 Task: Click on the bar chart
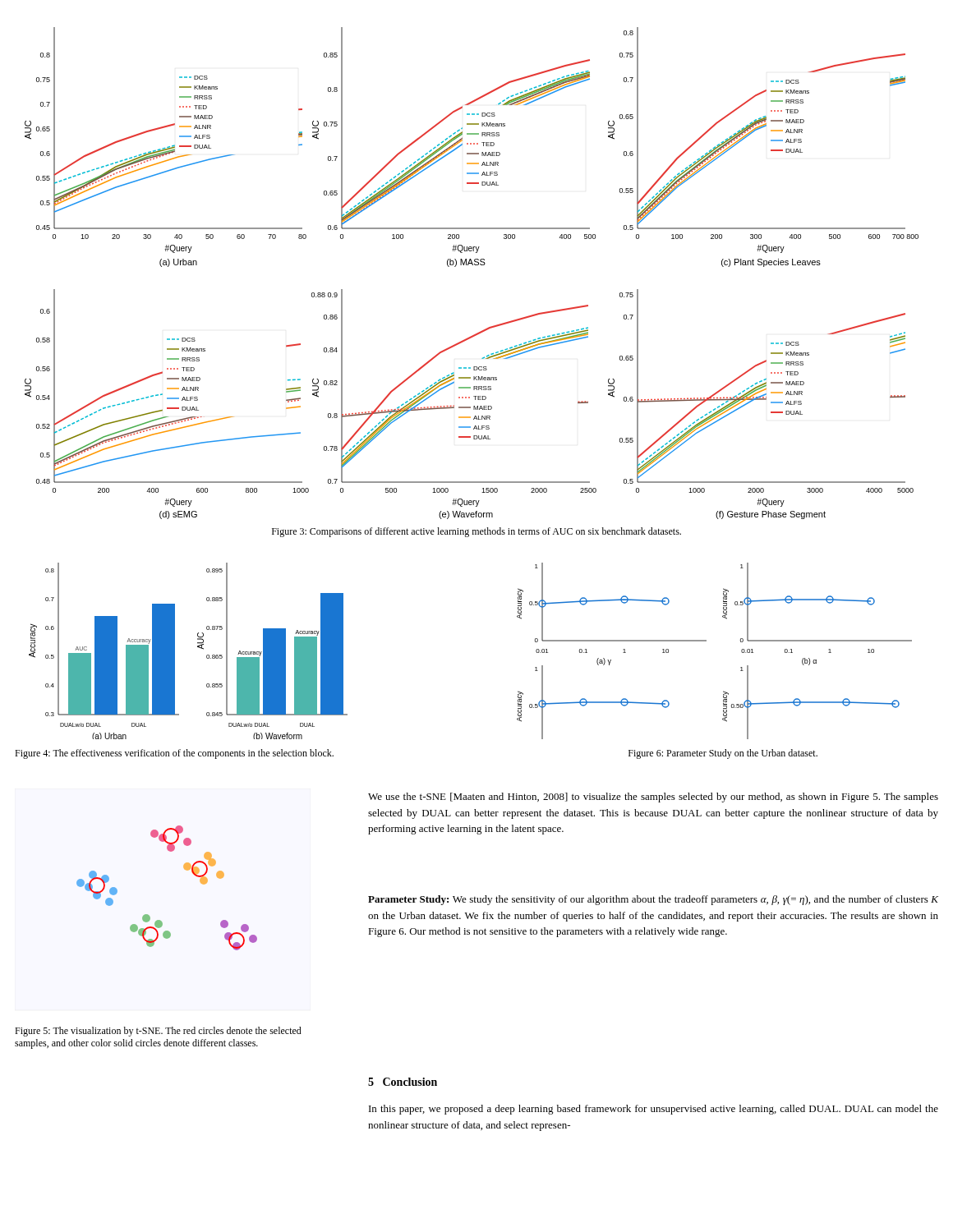(x=191, y=645)
